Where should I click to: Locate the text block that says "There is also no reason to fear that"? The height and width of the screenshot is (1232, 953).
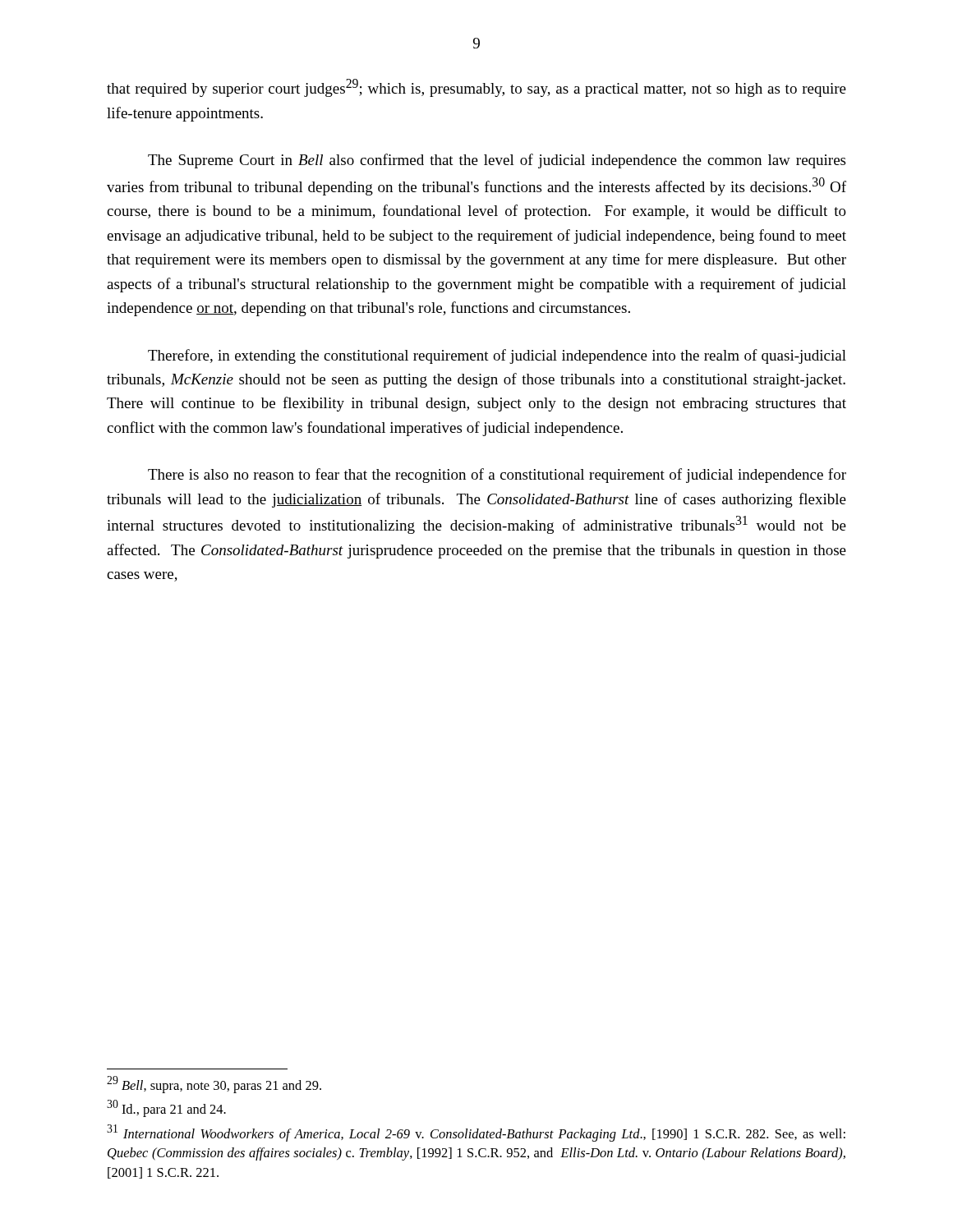tap(476, 524)
